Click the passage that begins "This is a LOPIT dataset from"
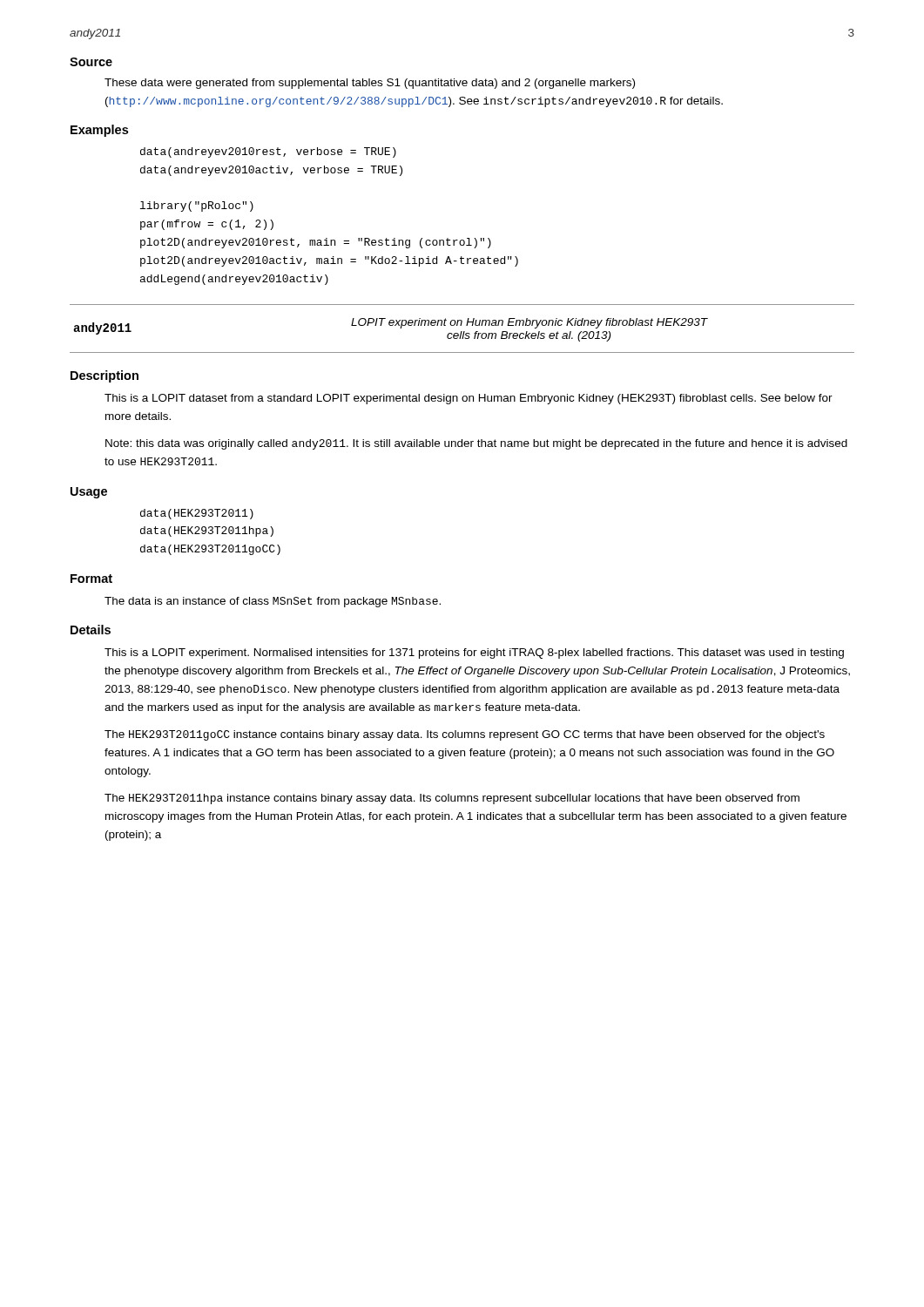Image resolution: width=924 pixels, height=1307 pixels. [468, 407]
